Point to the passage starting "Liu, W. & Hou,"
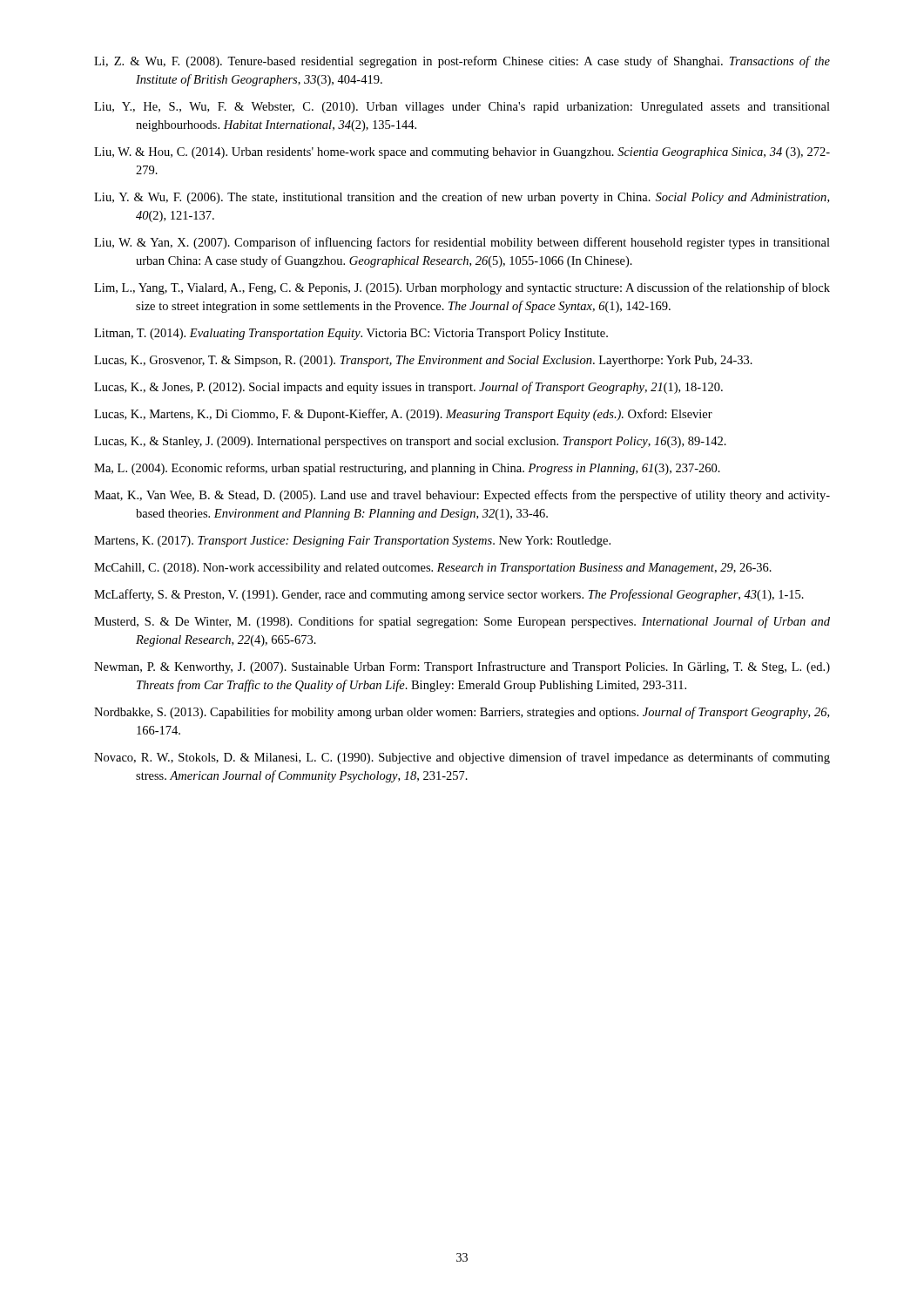Screen dimensions: 1307x924 click(x=462, y=161)
